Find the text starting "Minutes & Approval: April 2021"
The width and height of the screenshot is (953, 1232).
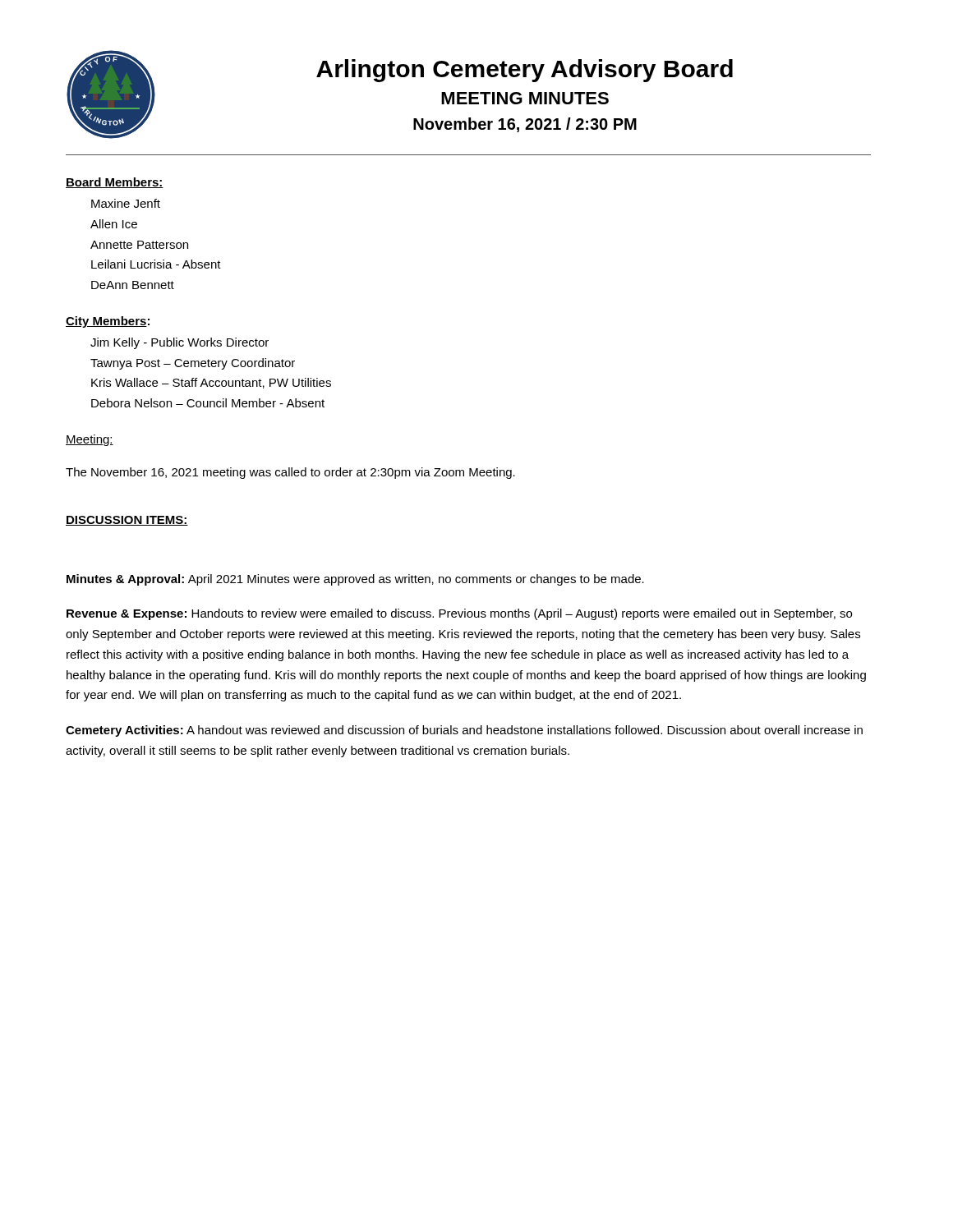pos(355,578)
